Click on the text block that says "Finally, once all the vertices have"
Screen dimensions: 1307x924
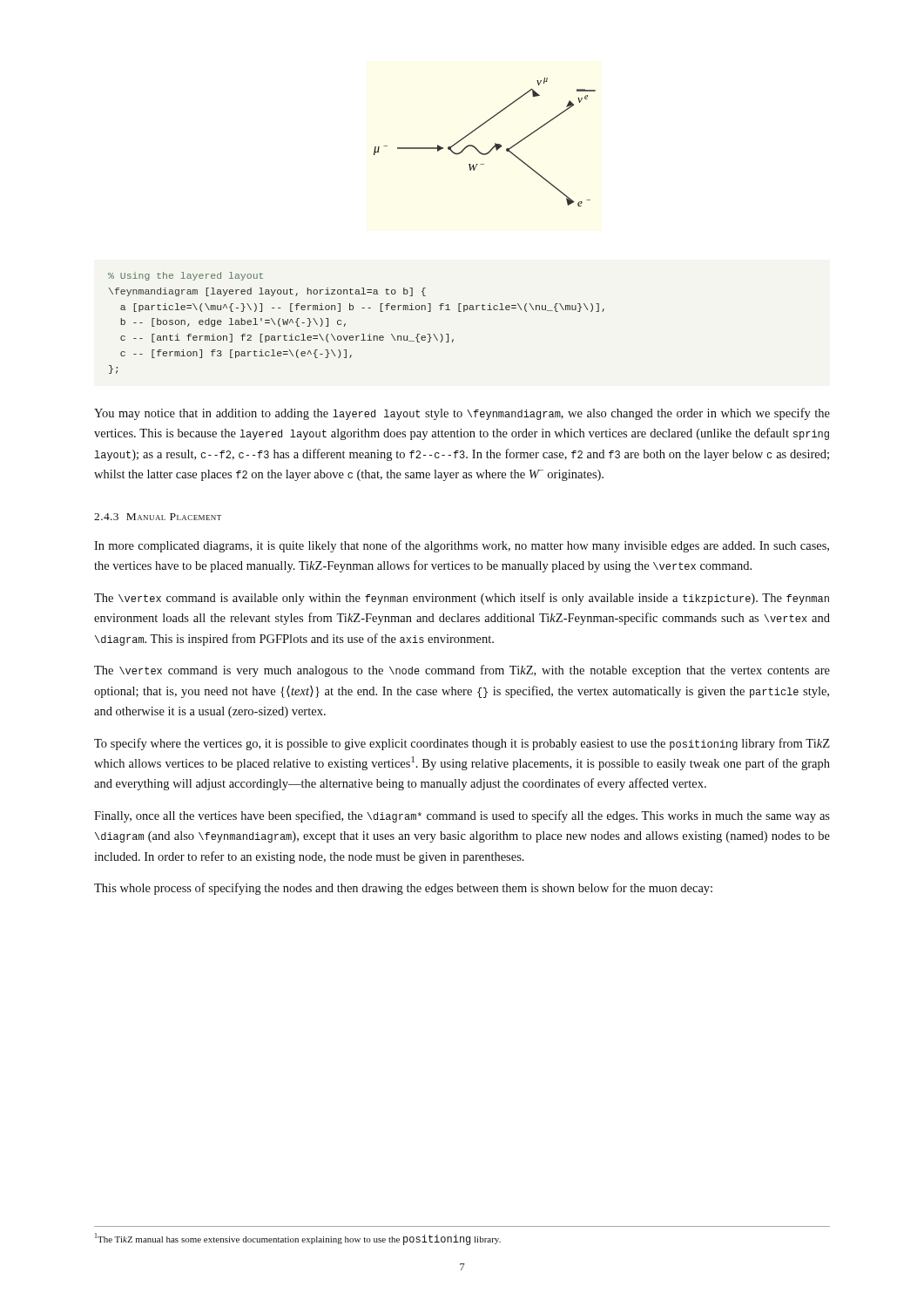pos(462,837)
